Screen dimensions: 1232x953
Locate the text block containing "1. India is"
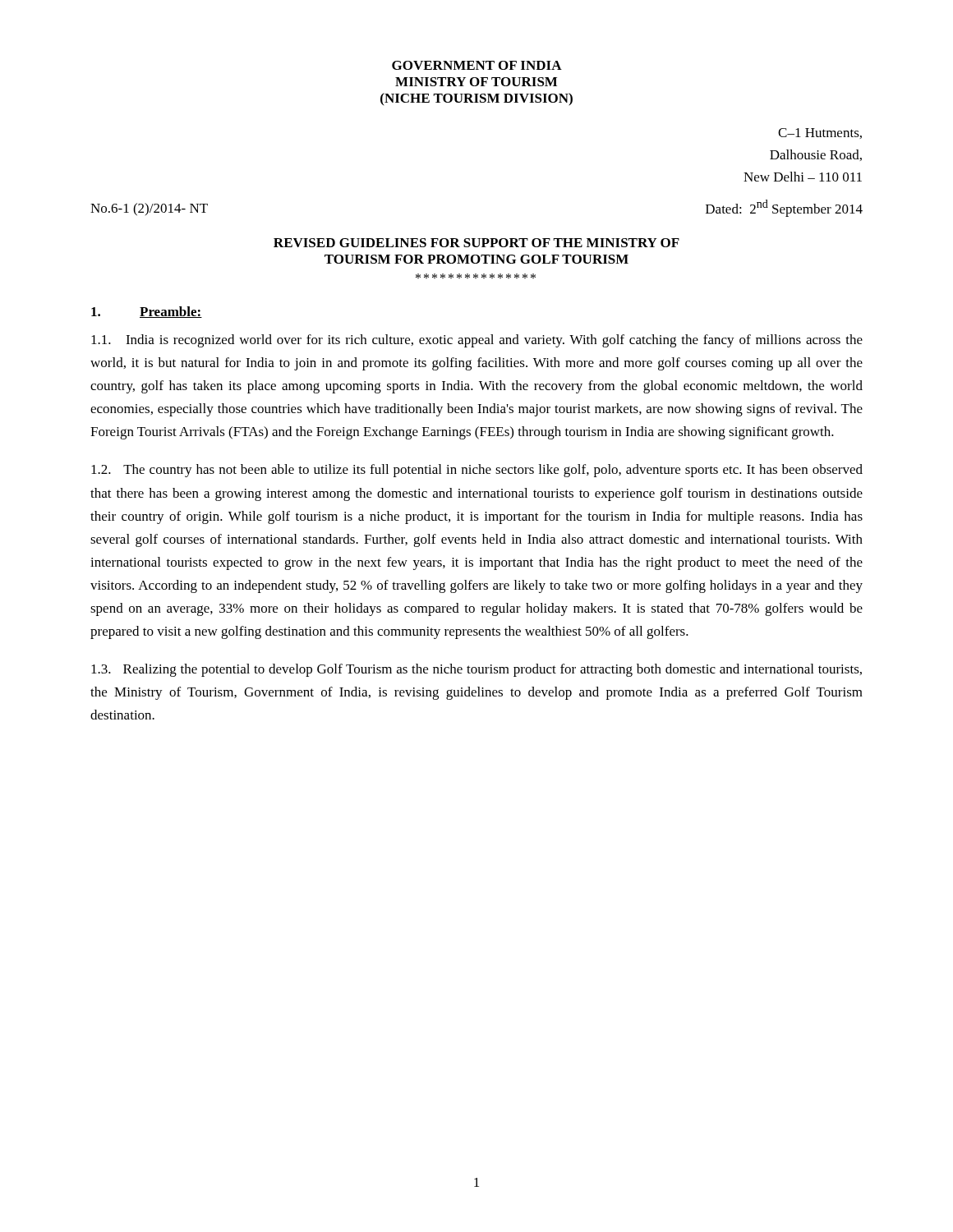[476, 386]
